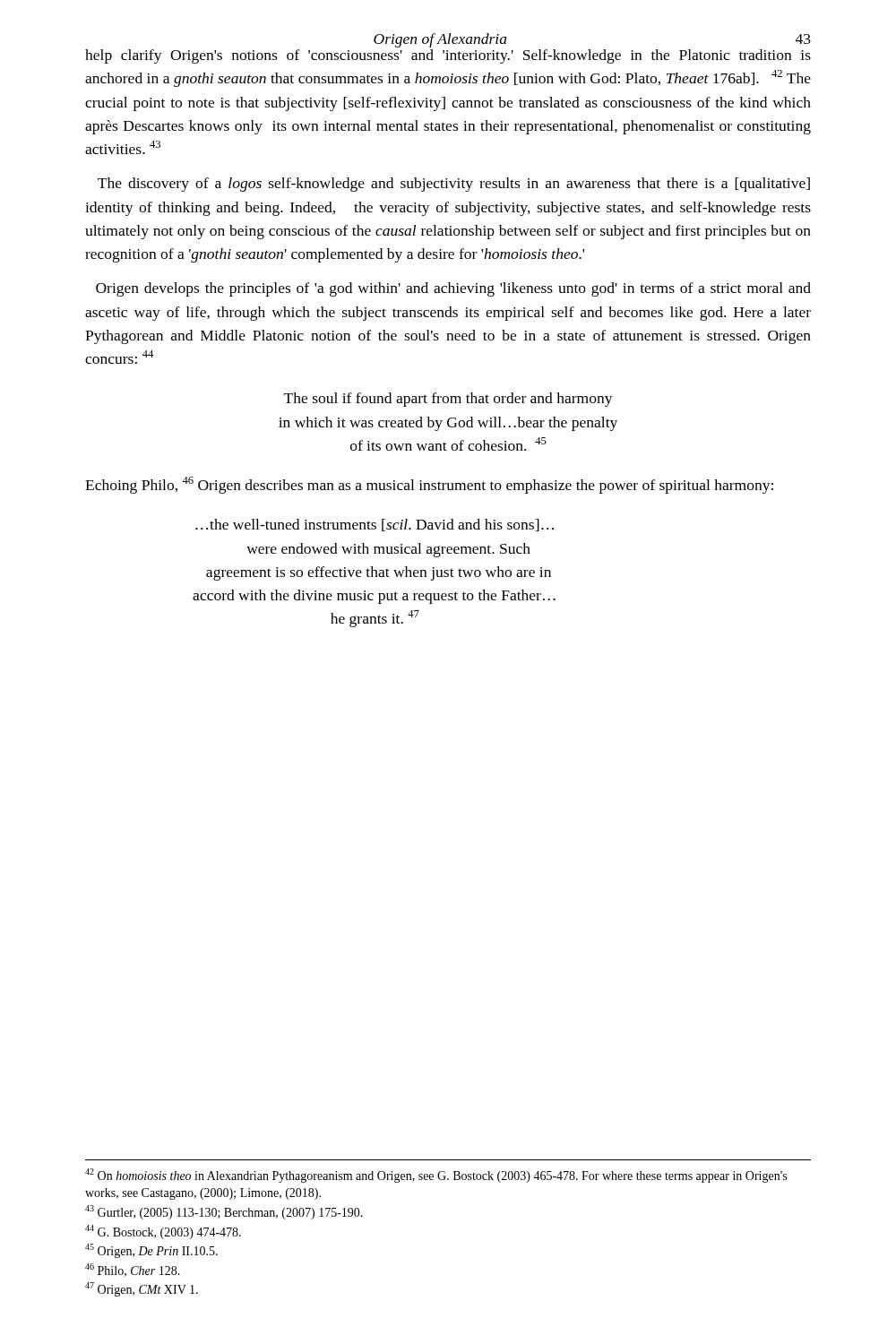Locate the footnote with the text "47 Origen, CMt XIV"
Screen dimensions: 1344x896
pyautogui.click(x=142, y=1289)
